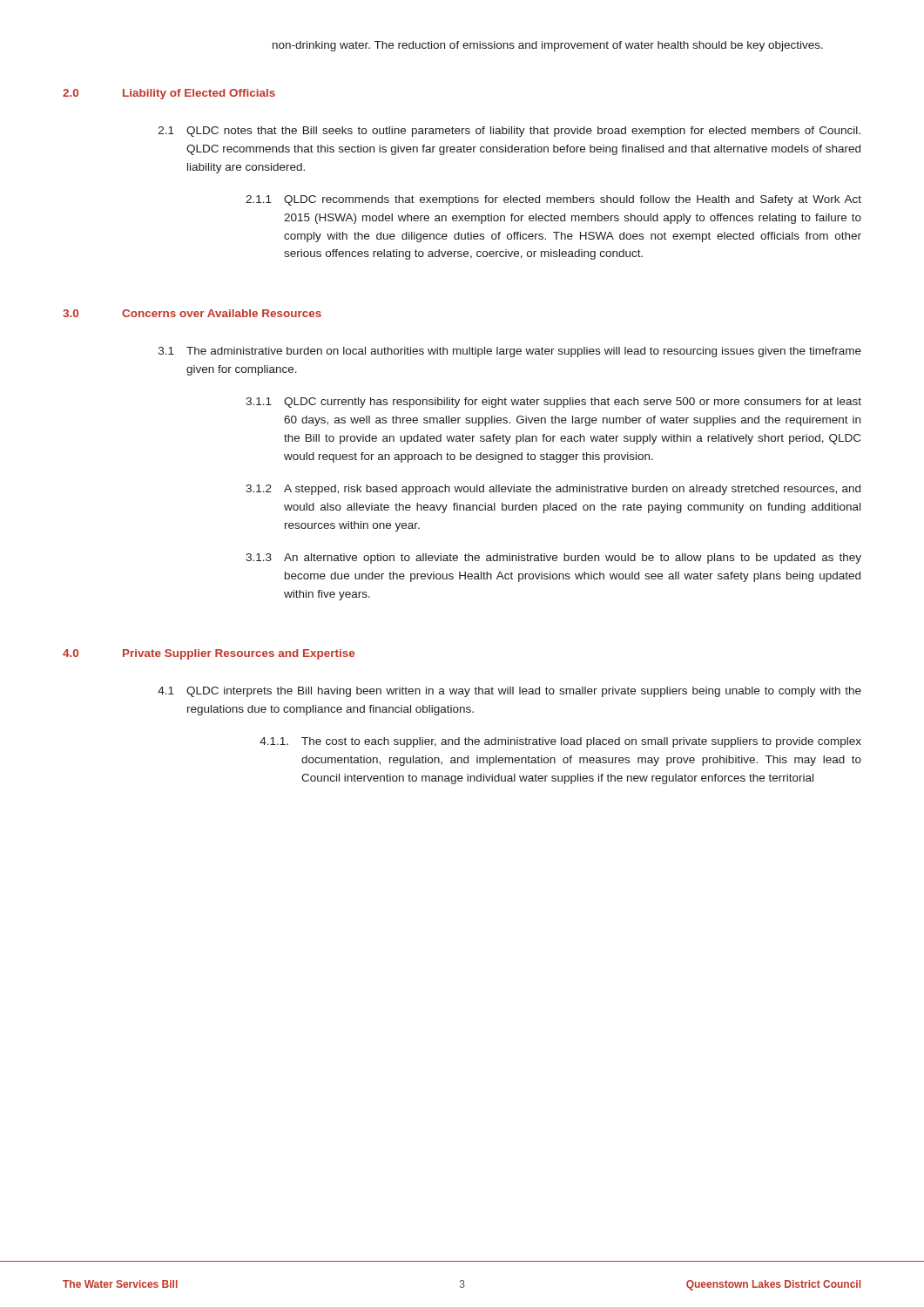The height and width of the screenshot is (1307, 924).
Task: Point to the element starting "2.0 Liability of Elected Officials"
Action: coord(169,93)
